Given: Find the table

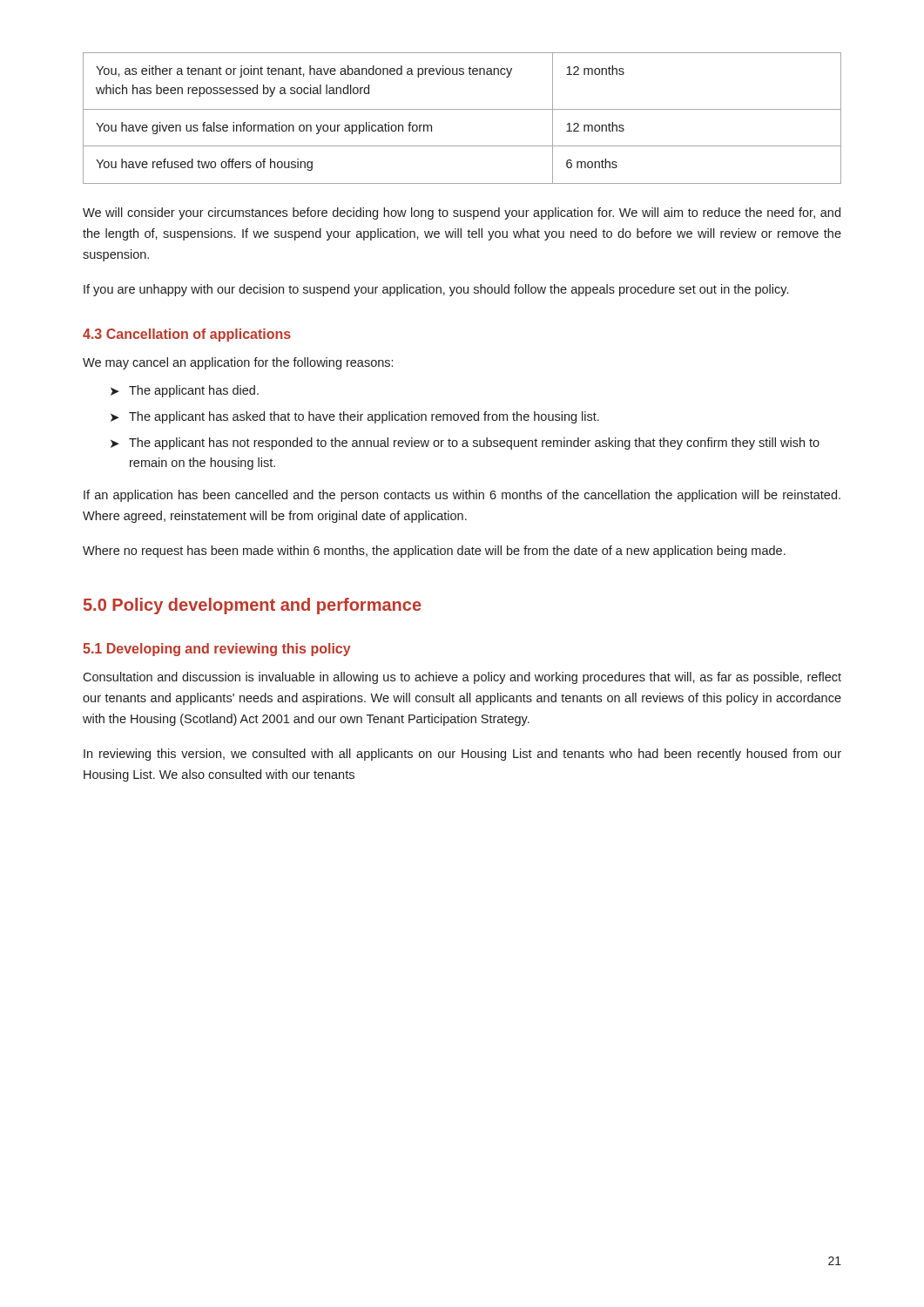Looking at the screenshot, I should [x=462, y=118].
